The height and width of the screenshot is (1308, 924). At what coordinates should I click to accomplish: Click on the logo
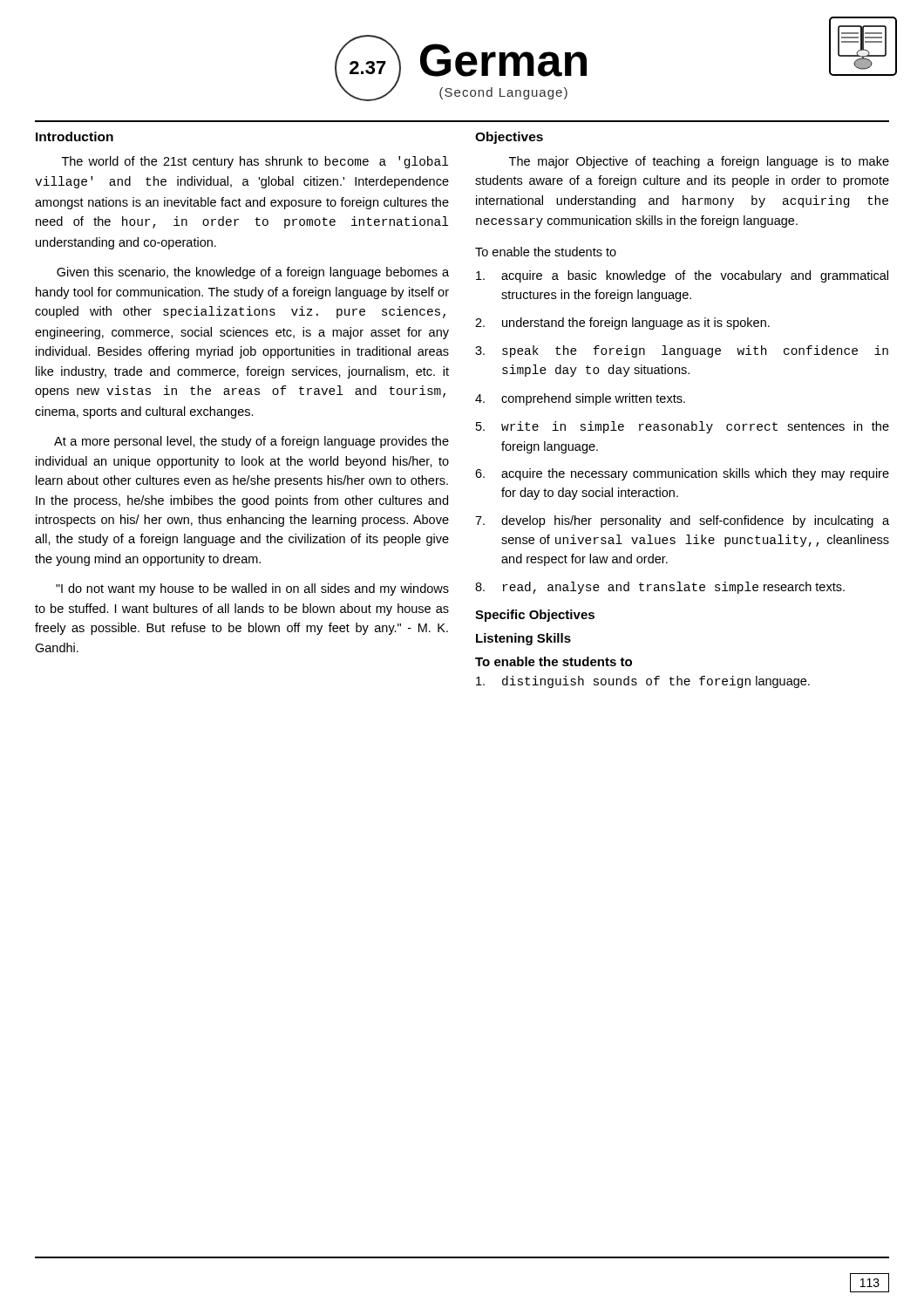pos(863,46)
